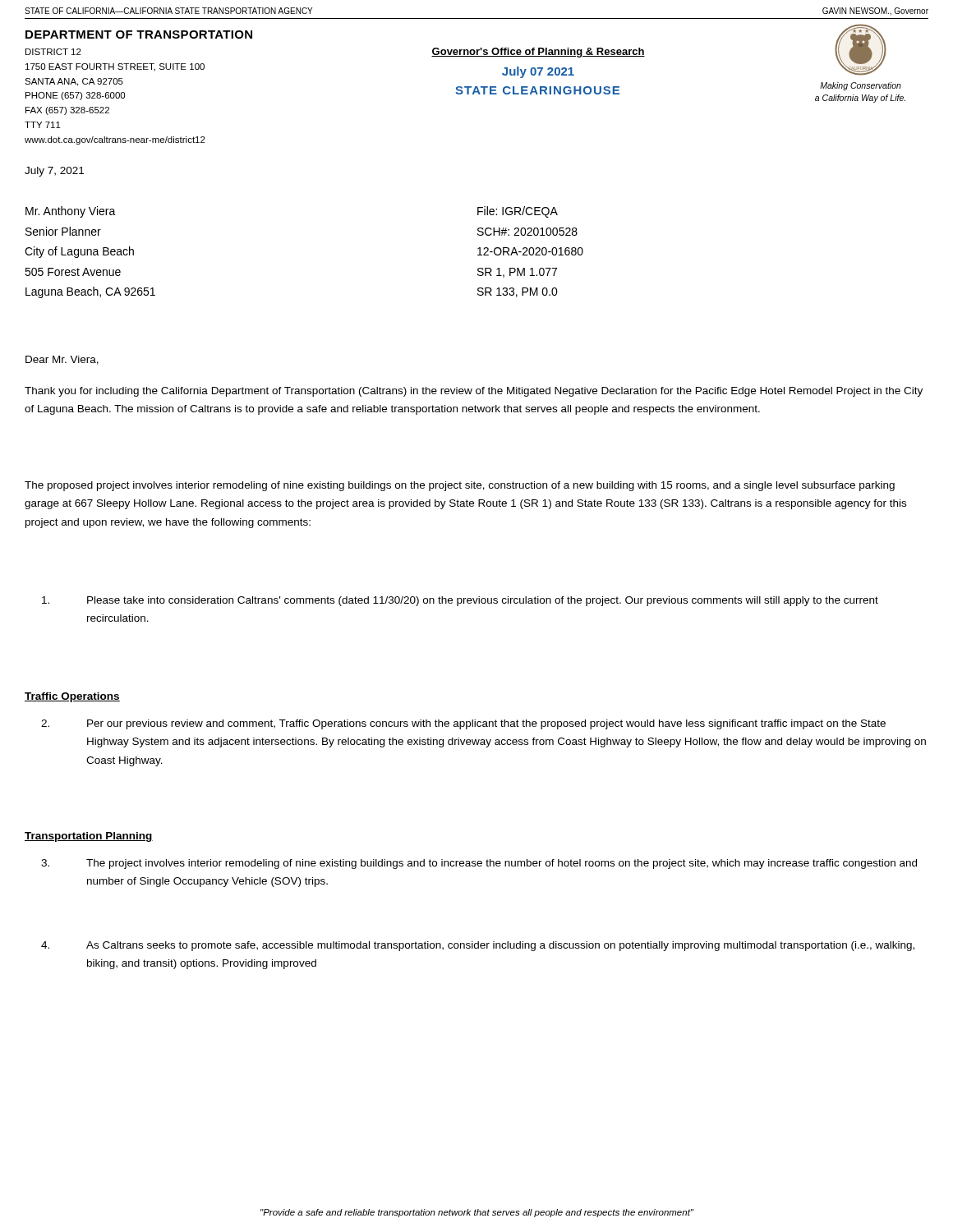The image size is (953, 1232).
Task: Click on the section header with the text "Transportation Planning"
Action: tap(88, 836)
